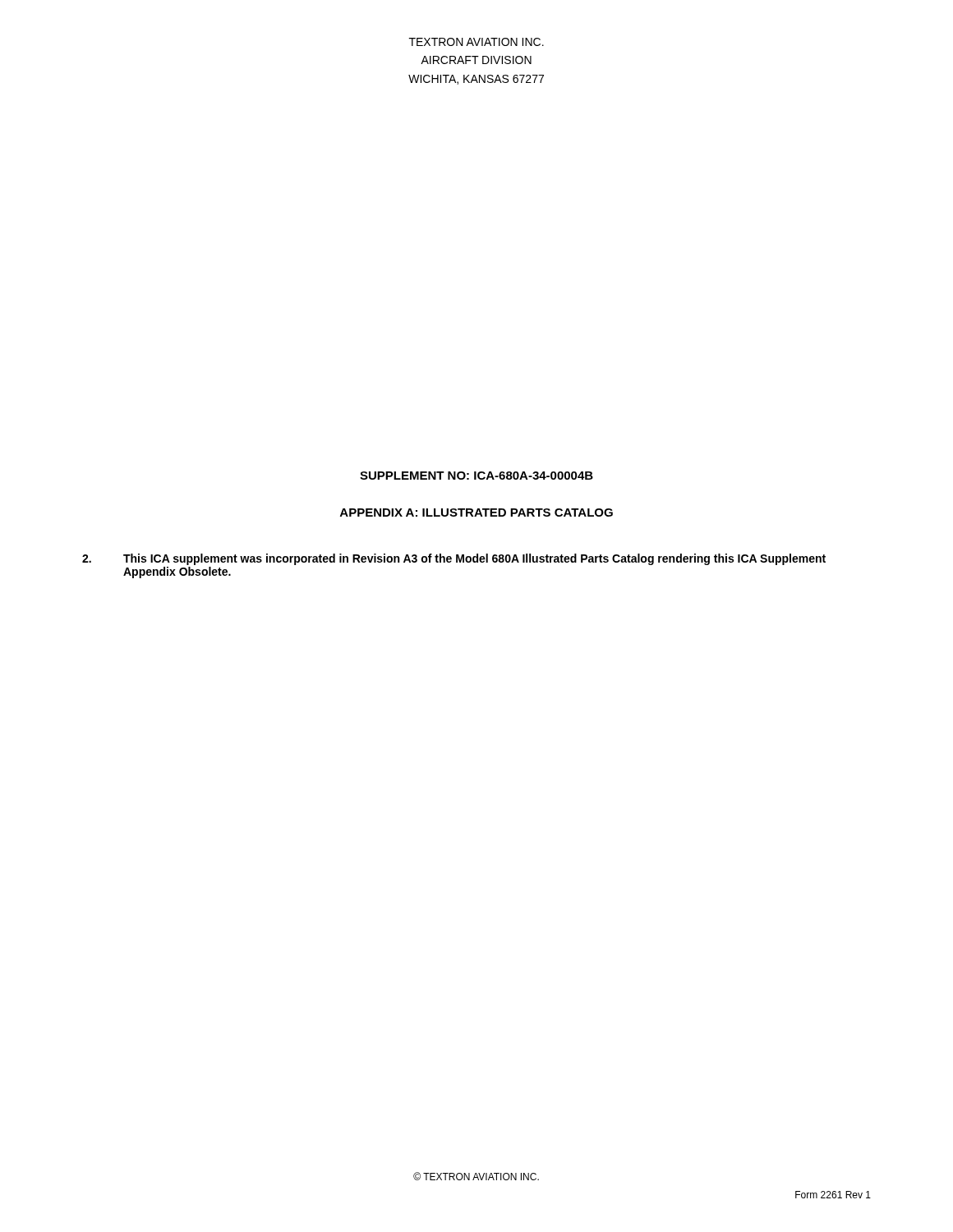Click on the element starting "2. This ICA supplement was"
The width and height of the screenshot is (953, 1232).
coord(476,565)
